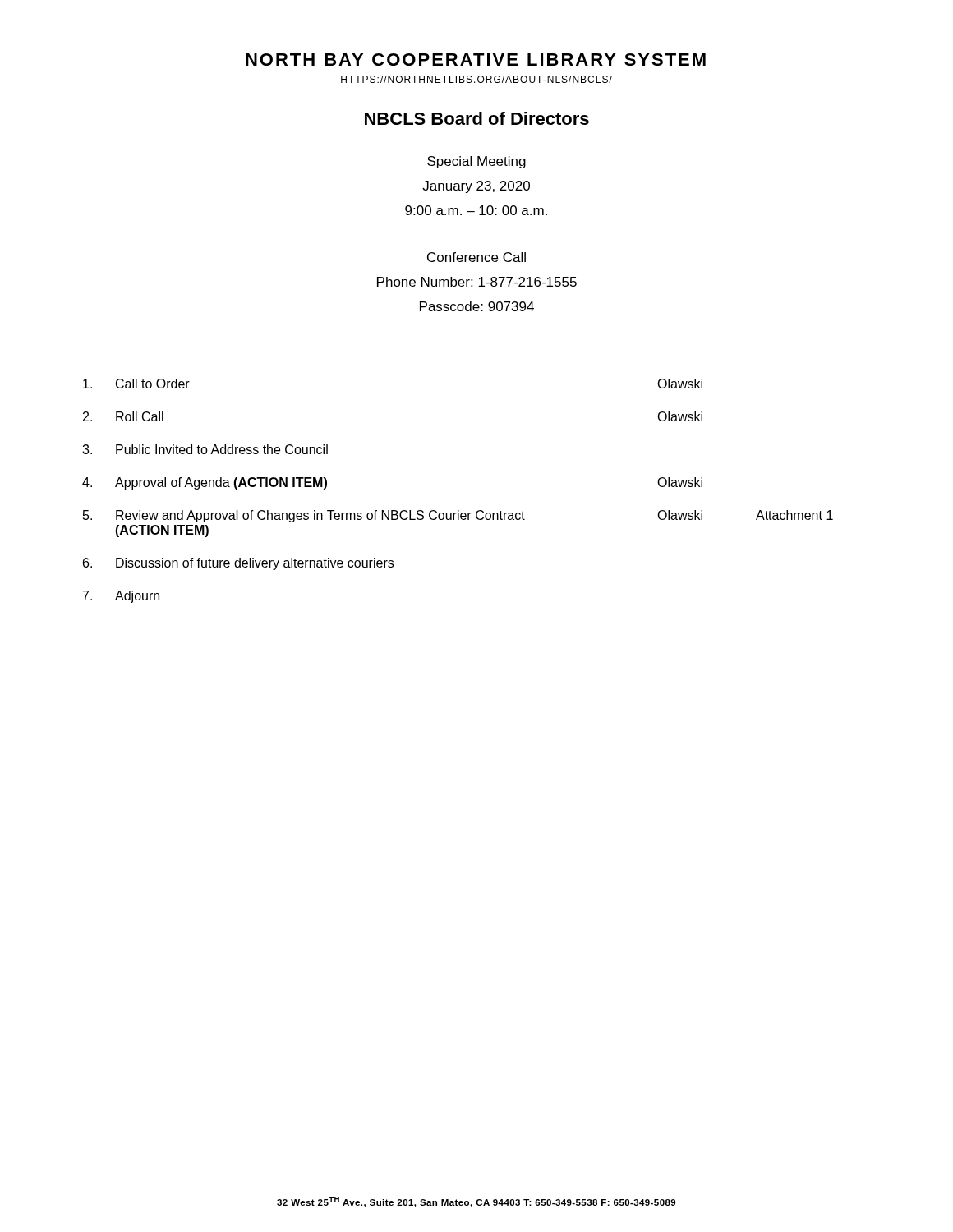This screenshot has width=953, height=1232.
Task: Find the title containing "NORTH BAY COOPERATIVE LIBRARY"
Action: click(x=476, y=60)
